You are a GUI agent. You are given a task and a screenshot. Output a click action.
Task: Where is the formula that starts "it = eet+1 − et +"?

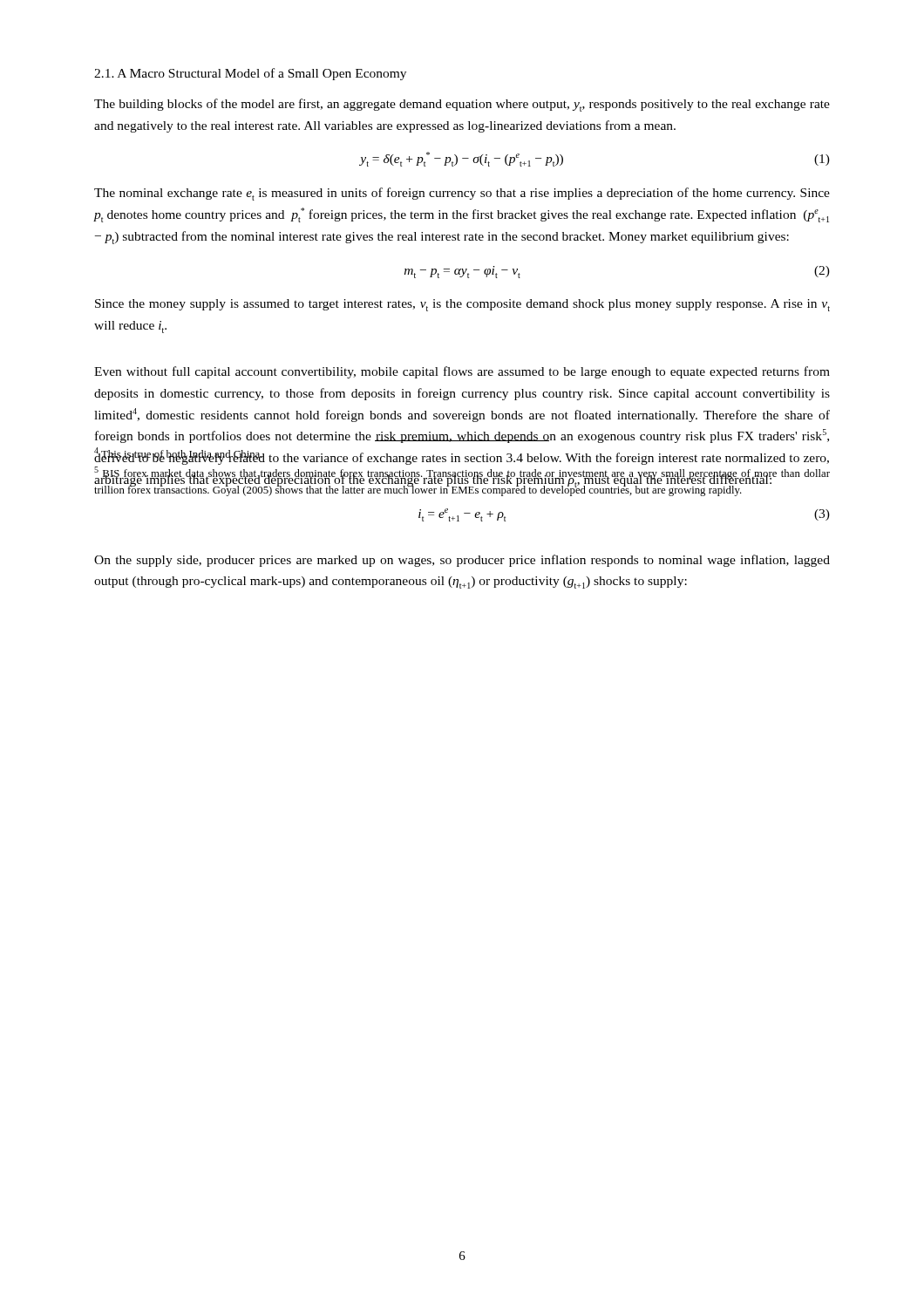(x=458, y=516)
